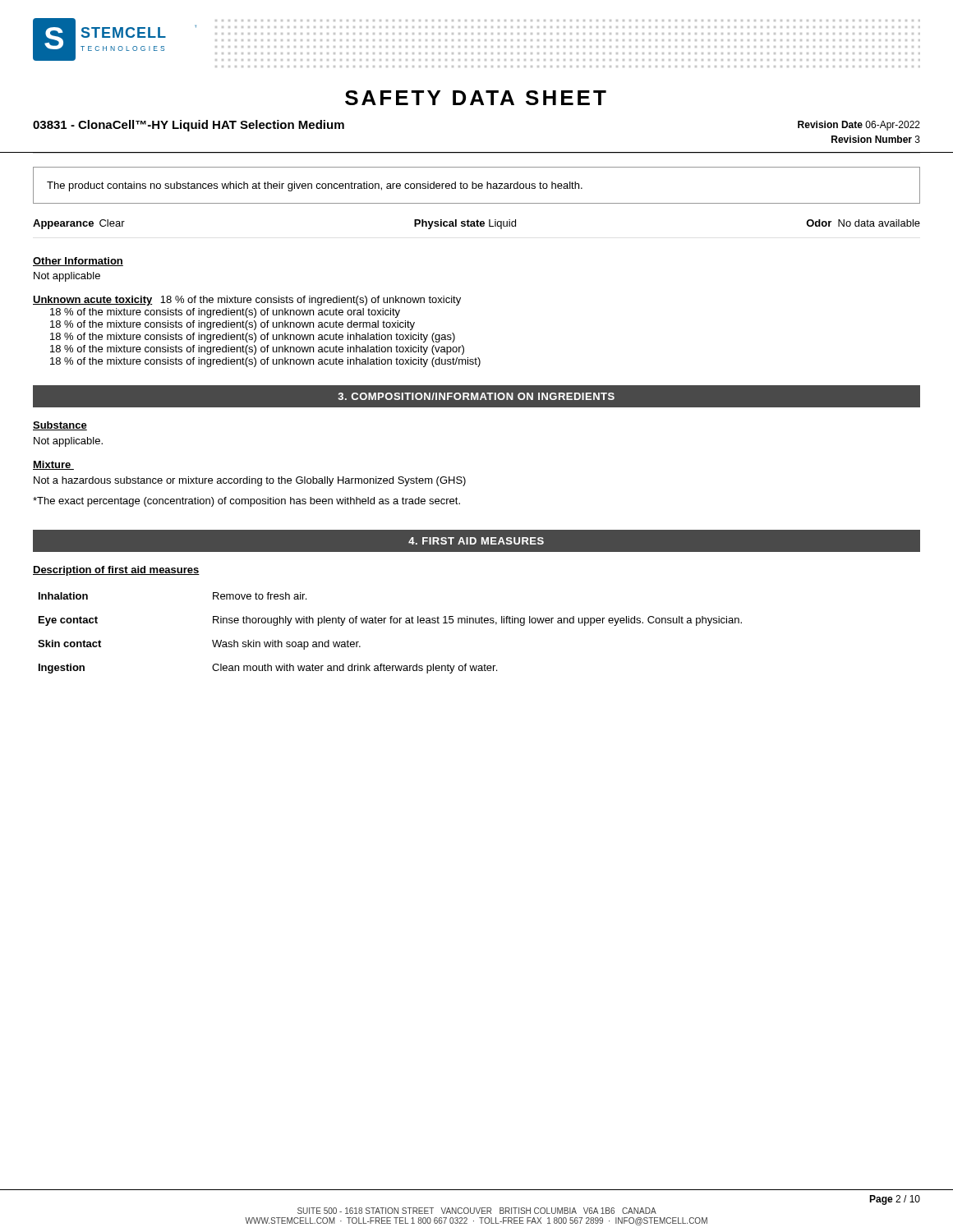Click on the region starting "SAFETY DATA SHEET"
The image size is (953, 1232).
pos(476,98)
